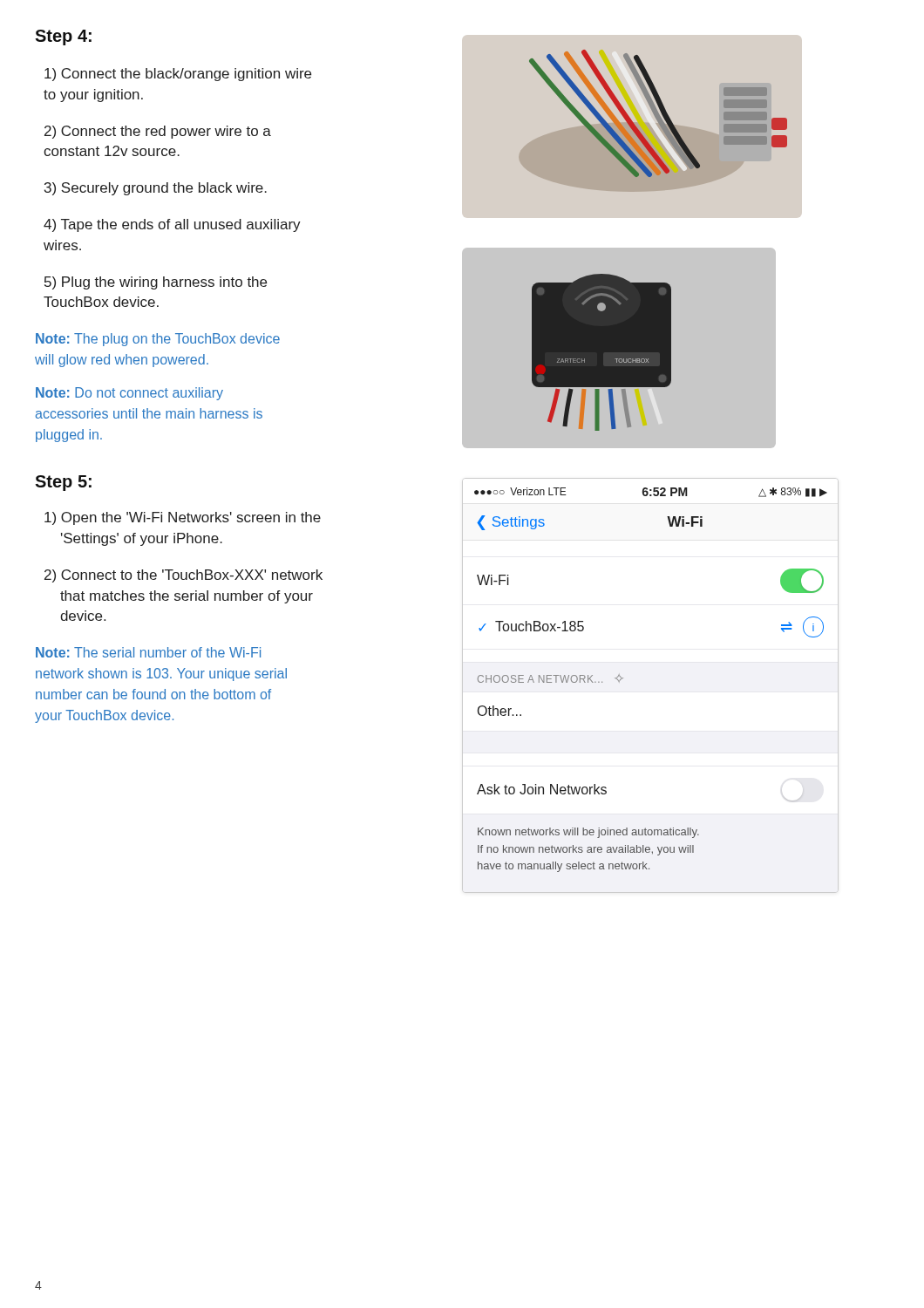924x1308 pixels.
Task: Select the list item with the text "1) Open the 'Wi-Fi"
Action: (182, 528)
